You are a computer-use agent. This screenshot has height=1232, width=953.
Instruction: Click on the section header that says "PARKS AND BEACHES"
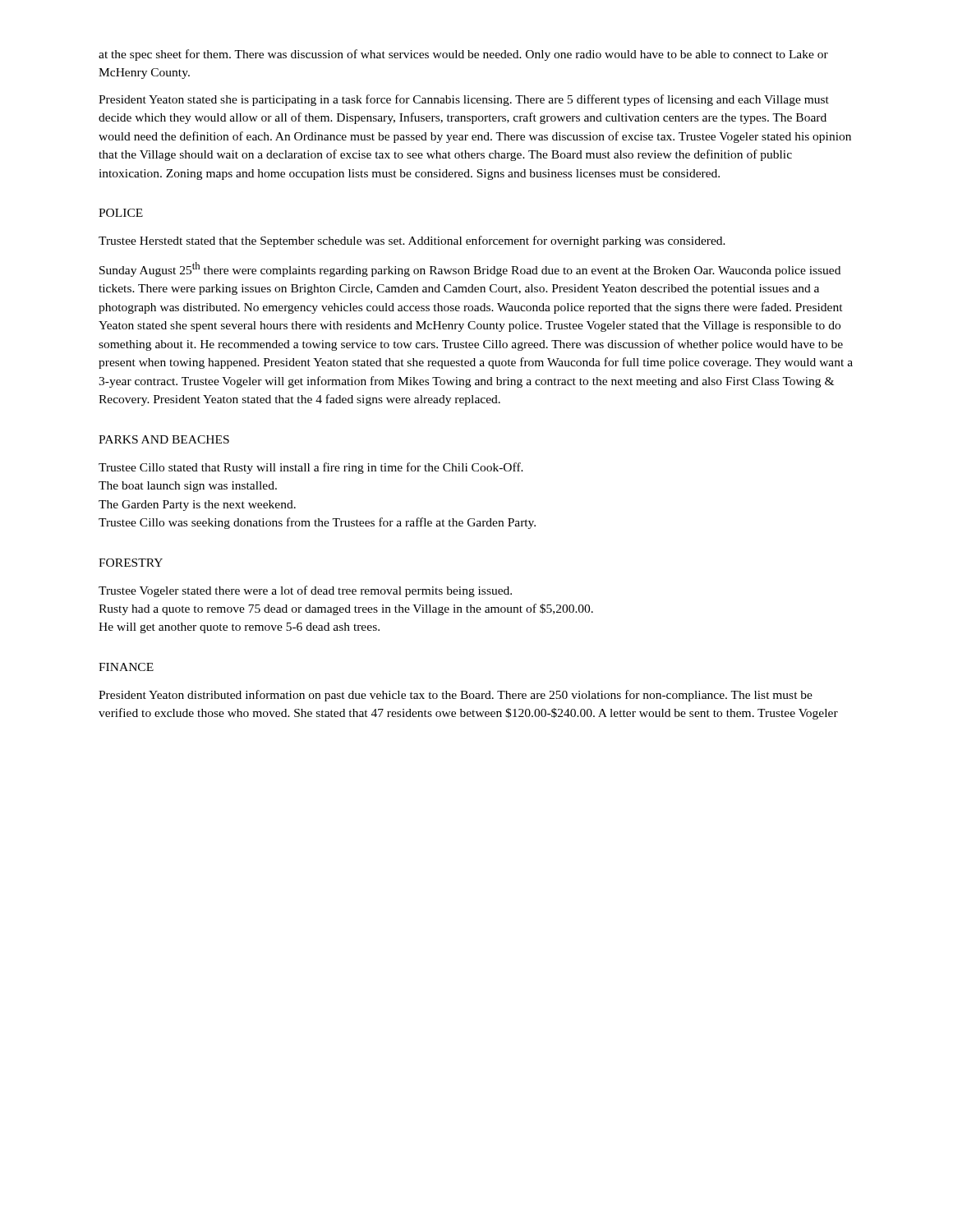164,439
